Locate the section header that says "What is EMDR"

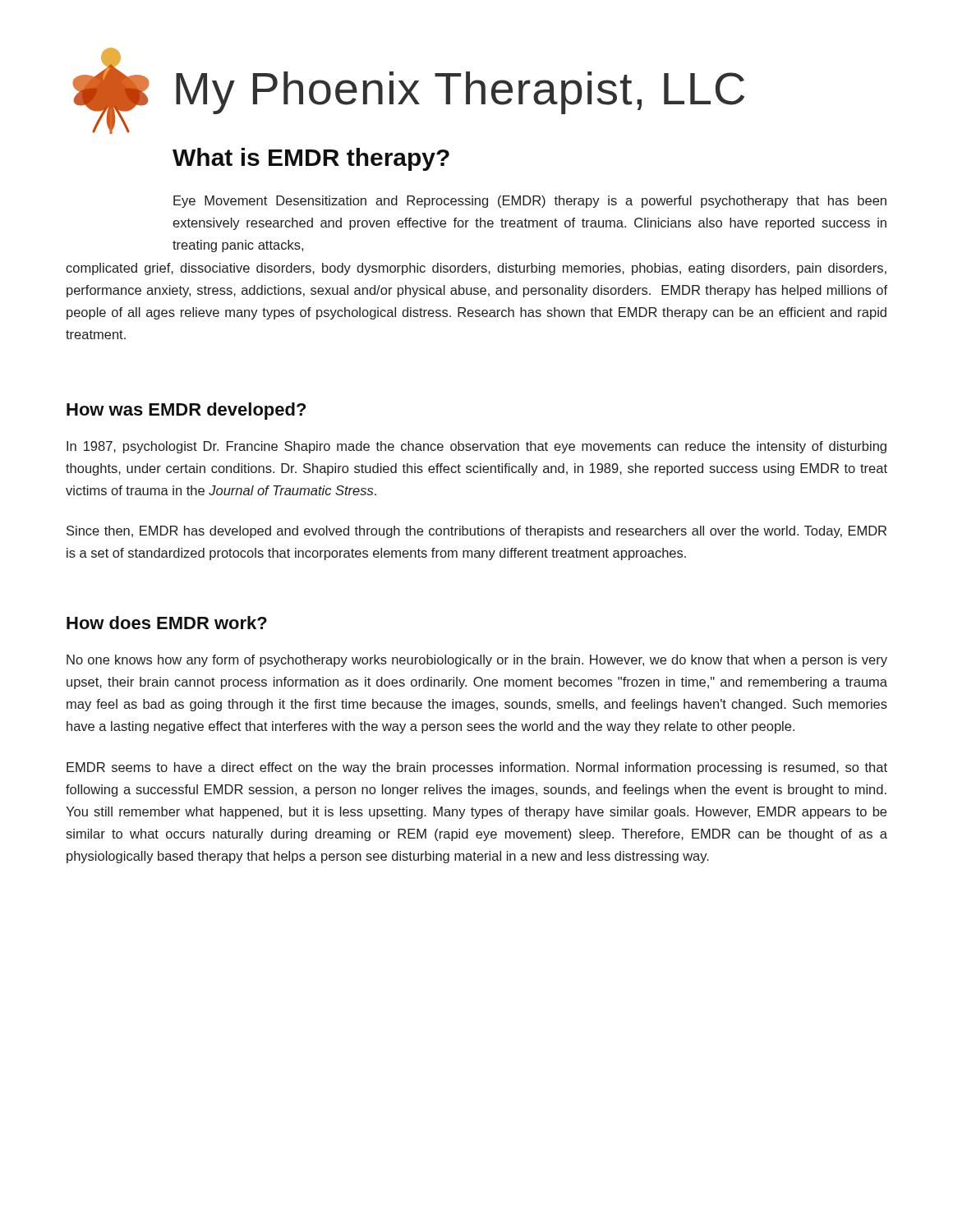tap(311, 159)
